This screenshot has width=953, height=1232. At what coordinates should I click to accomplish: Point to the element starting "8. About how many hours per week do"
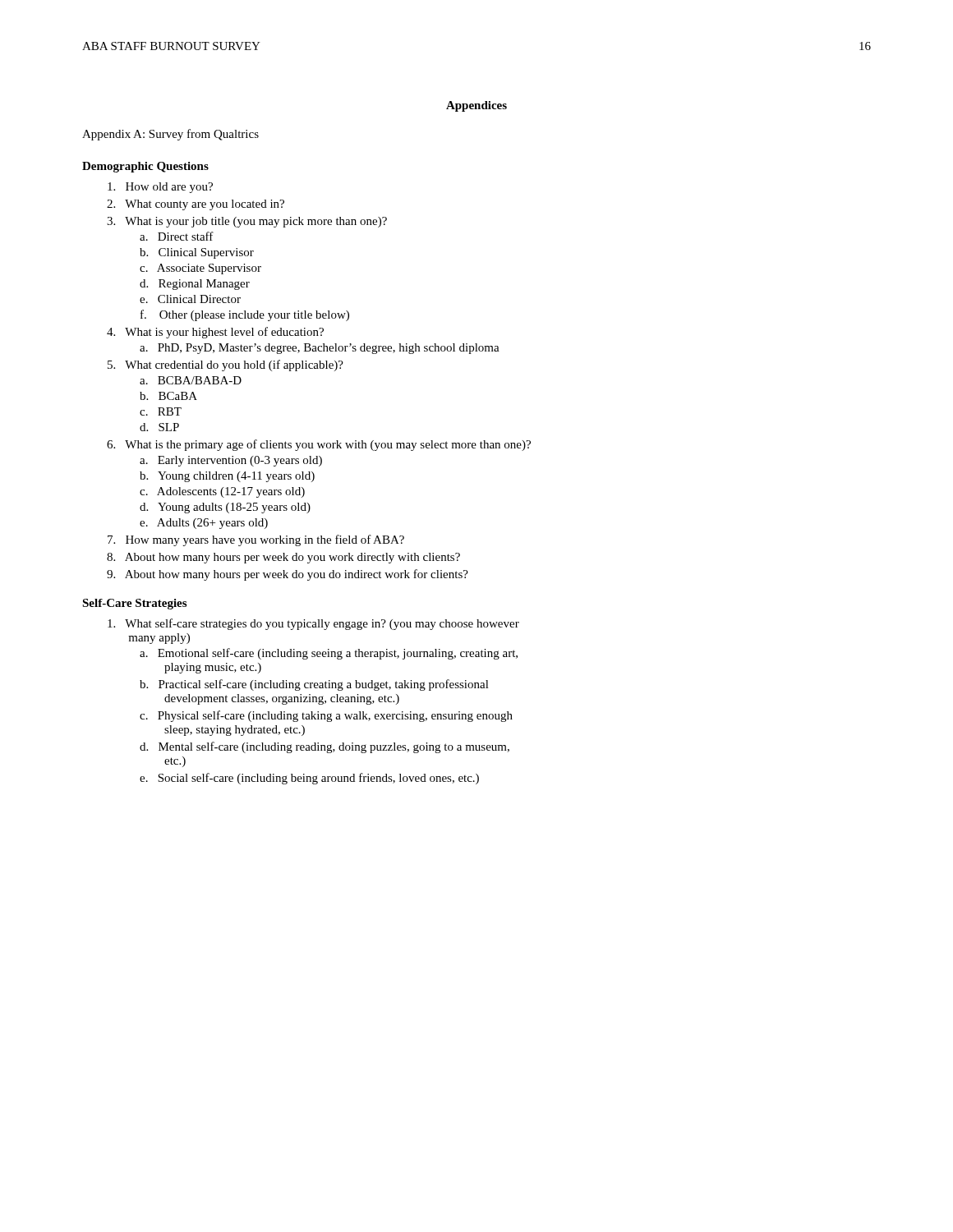tap(284, 557)
